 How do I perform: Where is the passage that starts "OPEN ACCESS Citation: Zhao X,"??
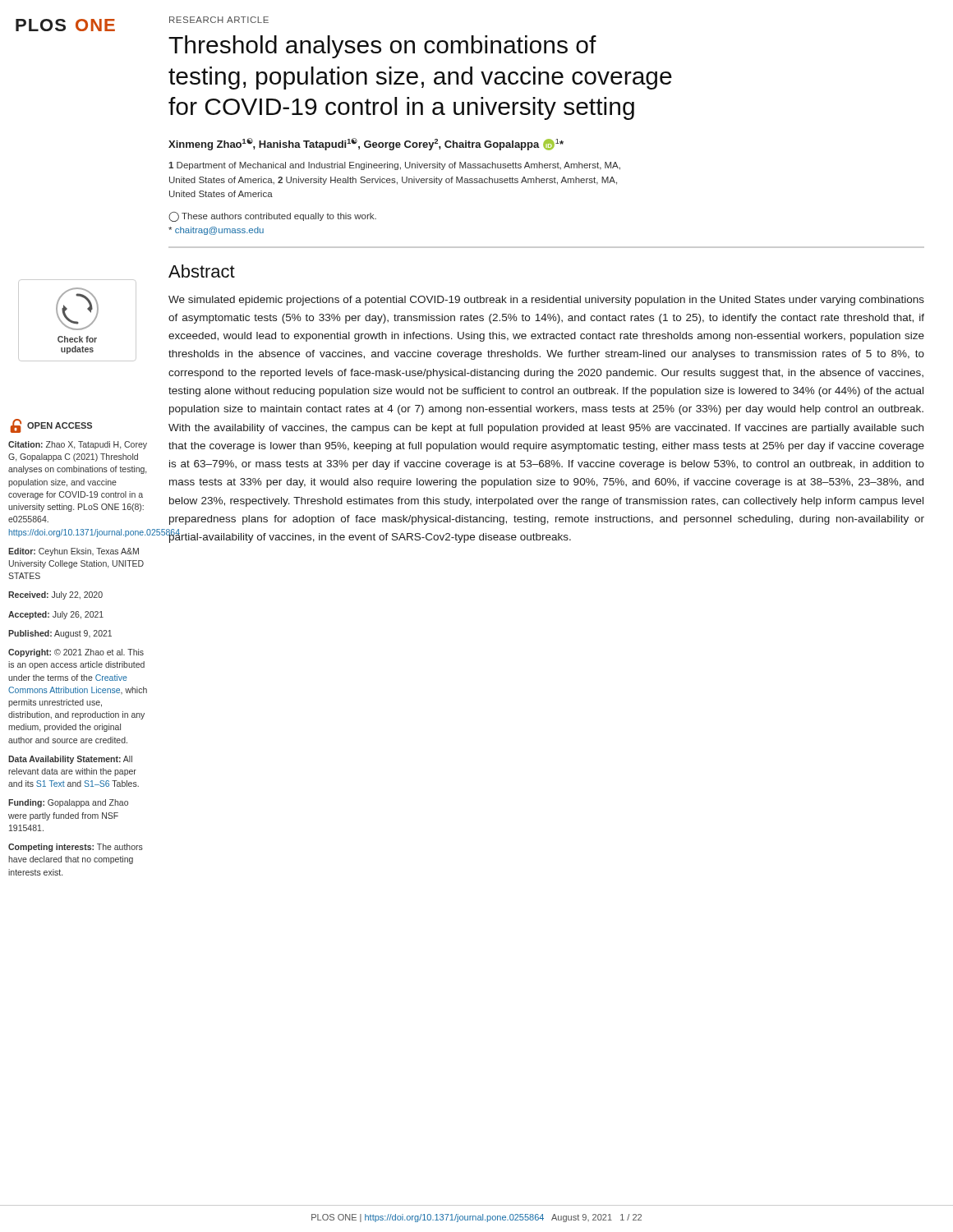[x=78, y=649]
